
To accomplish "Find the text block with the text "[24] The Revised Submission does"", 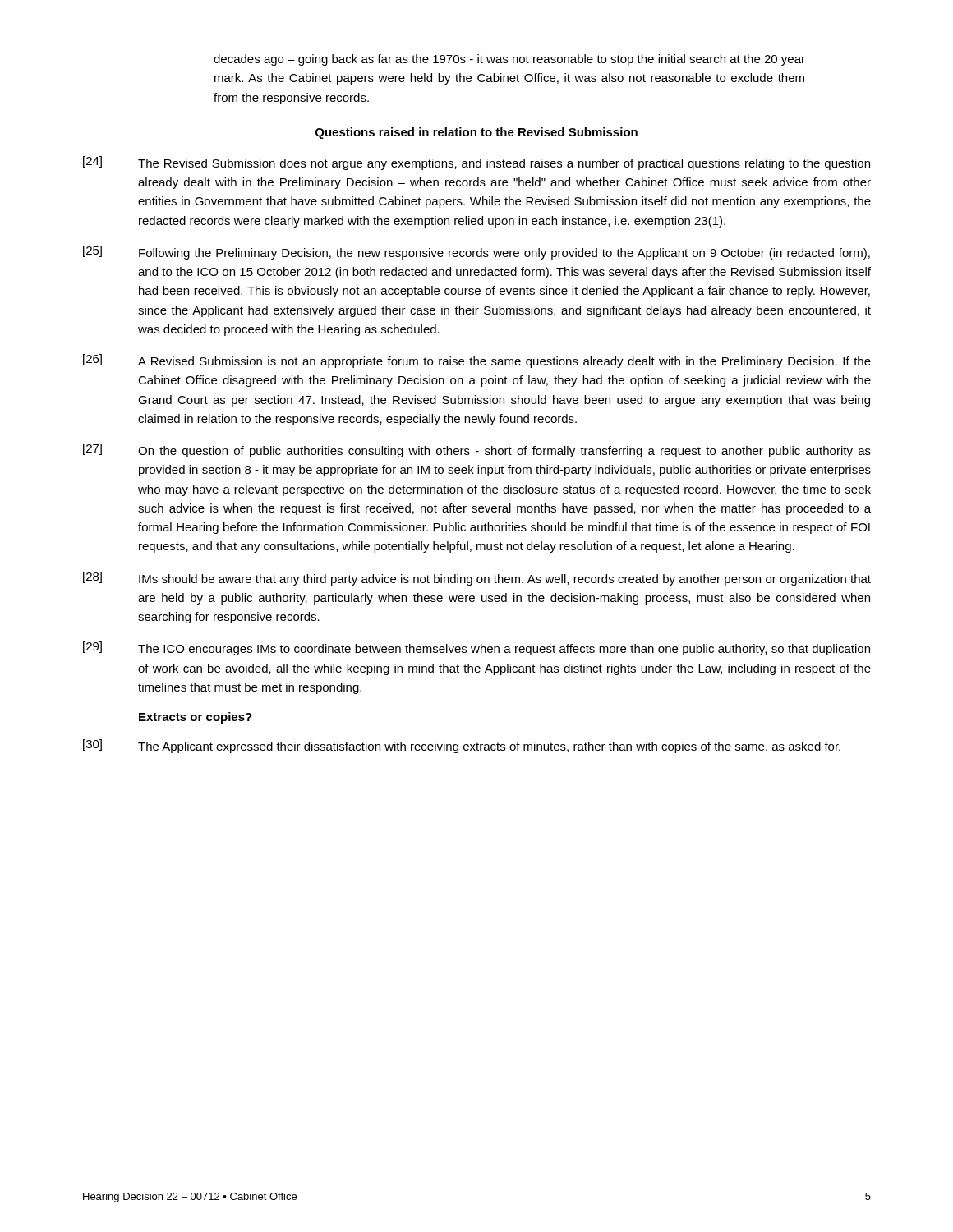I will click(476, 192).
